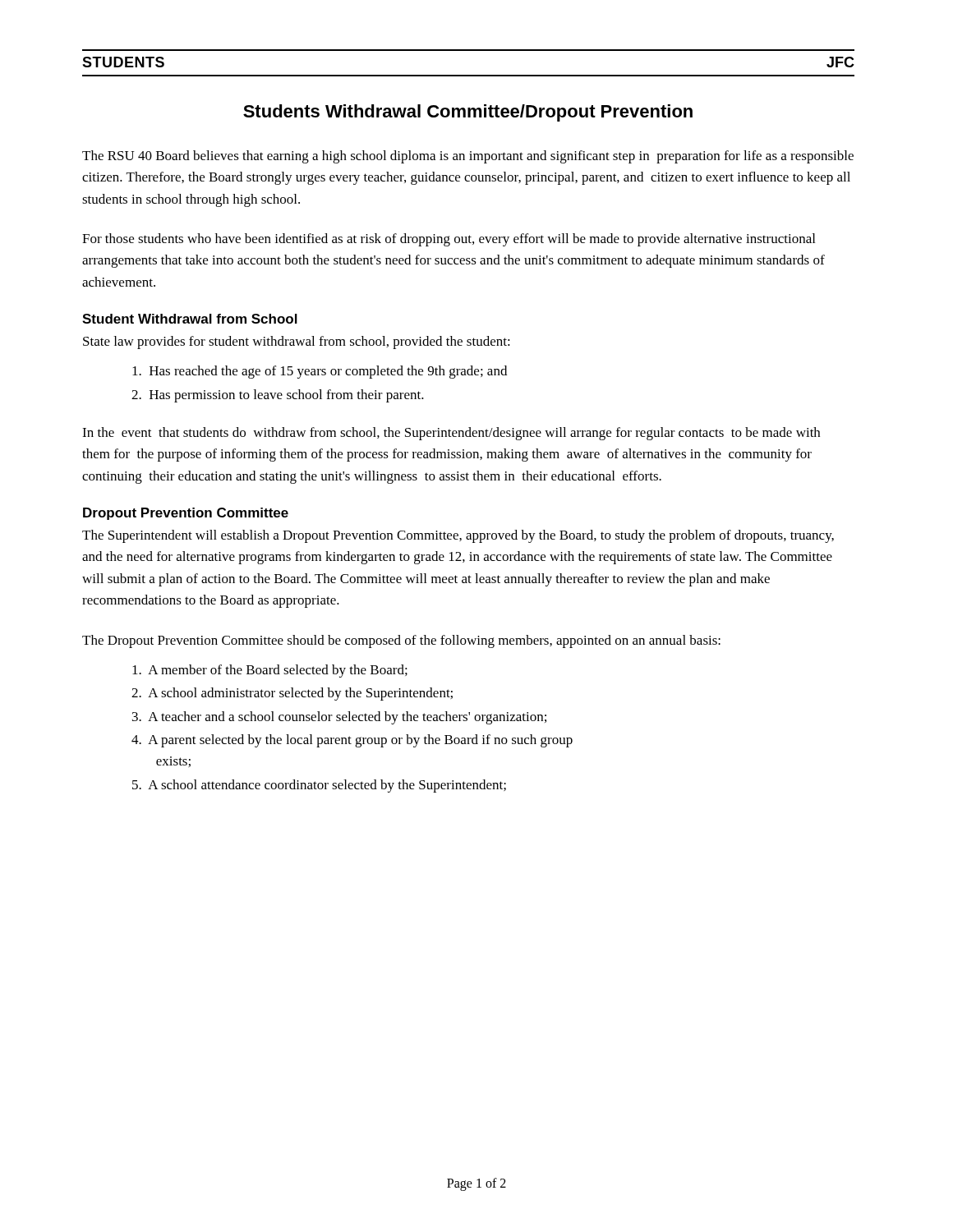The width and height of the screenshot is (953, 1232).
Task: Select the passage starting "The Superintendent will establish a Dropout Prevention"
Action: [x=458, y=568]
